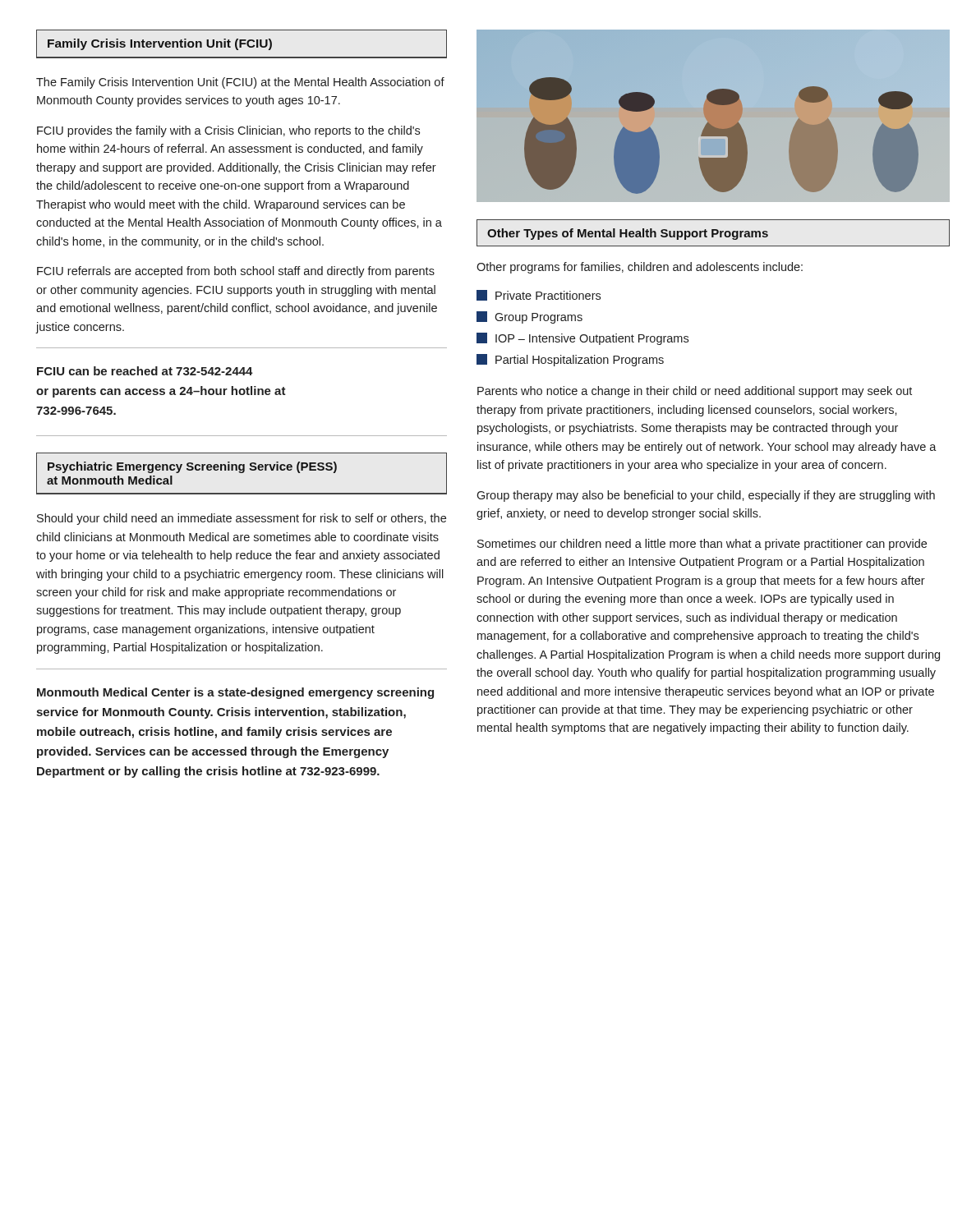
Task: Find the region starting "The Family Crisis Intervention Unit (FCIU) at"
Action: (x=240, y=91)
